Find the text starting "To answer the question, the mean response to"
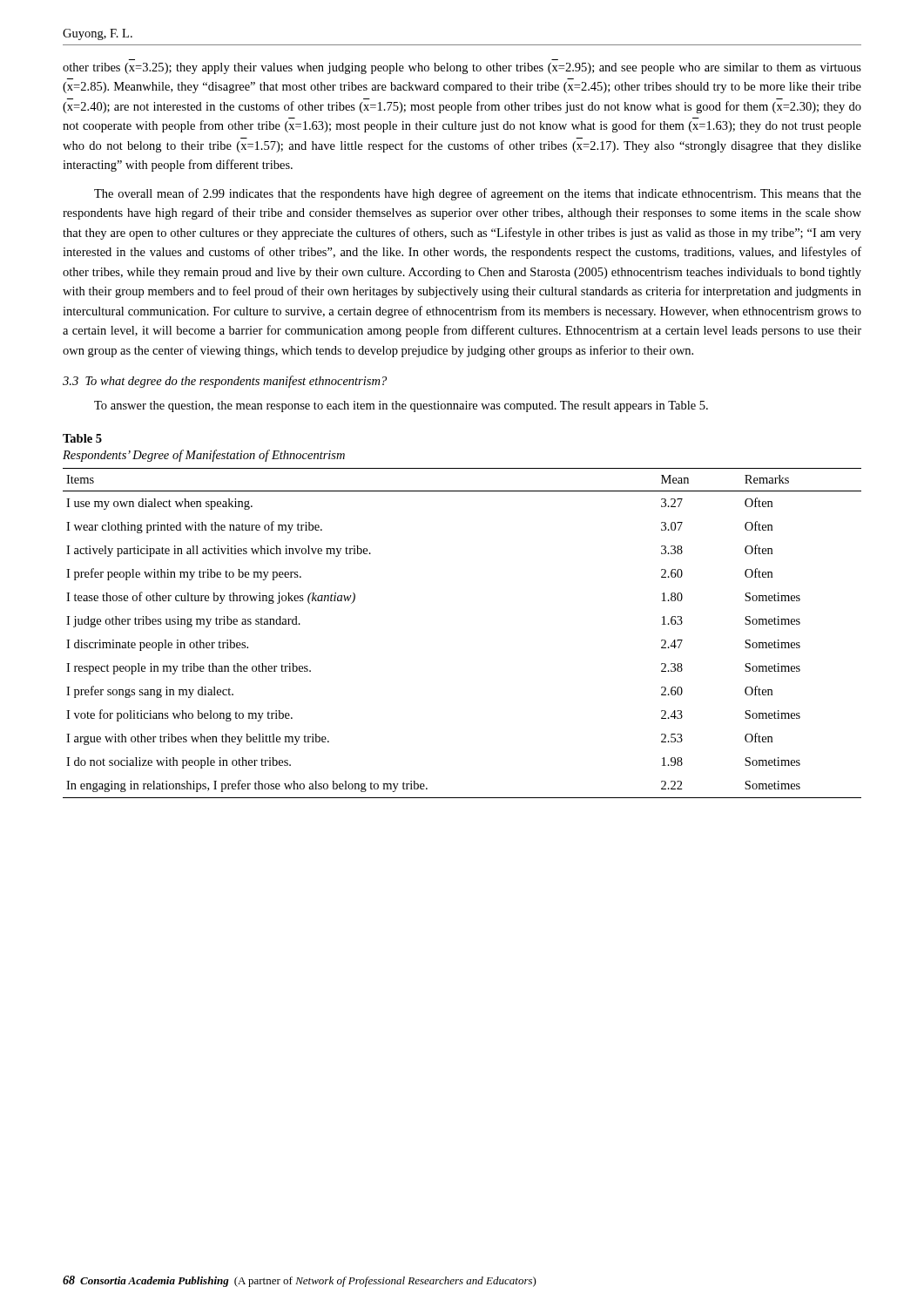 (x=462, y=405)
